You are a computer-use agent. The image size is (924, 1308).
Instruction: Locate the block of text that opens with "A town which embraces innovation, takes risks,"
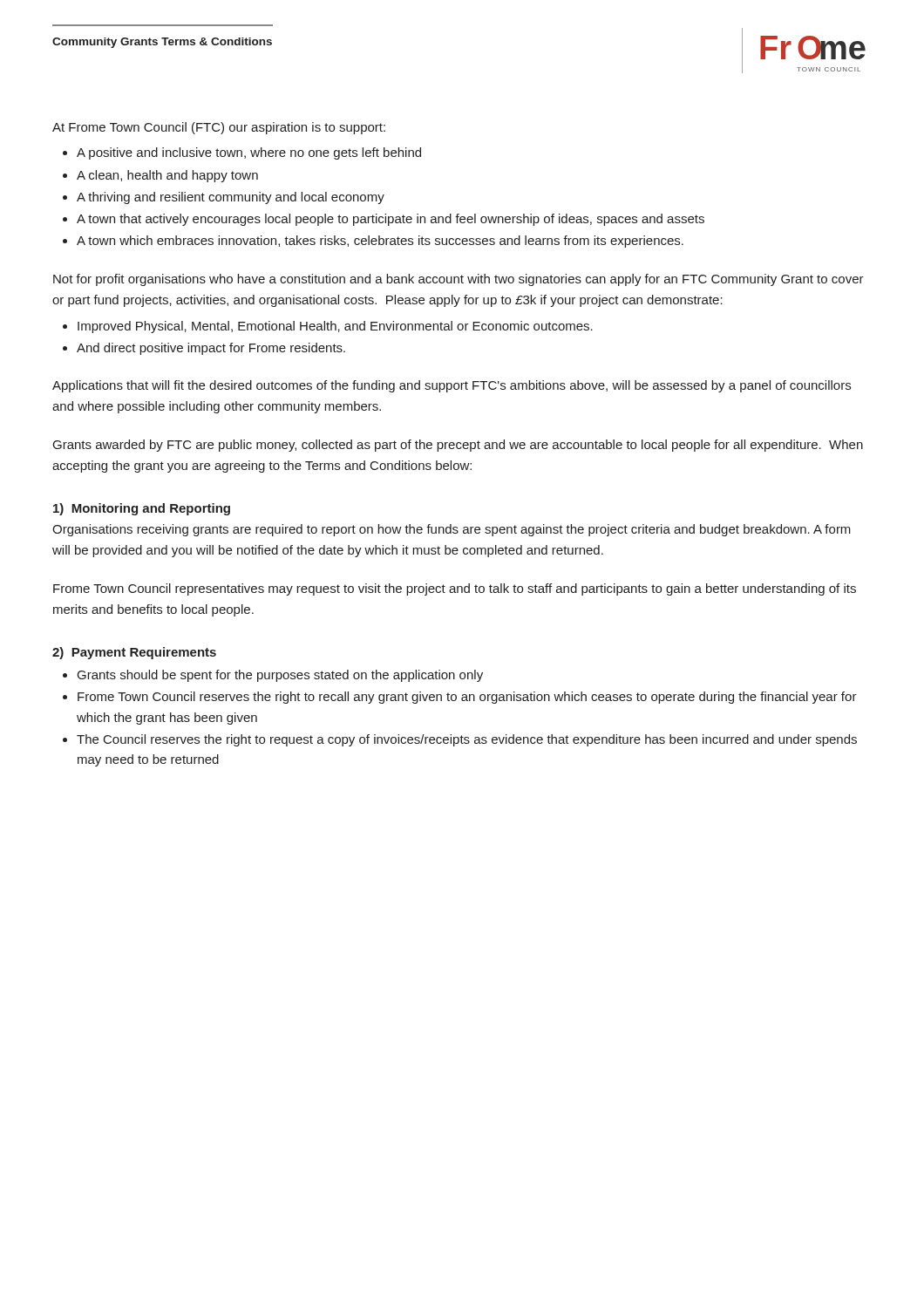point(381,240)
